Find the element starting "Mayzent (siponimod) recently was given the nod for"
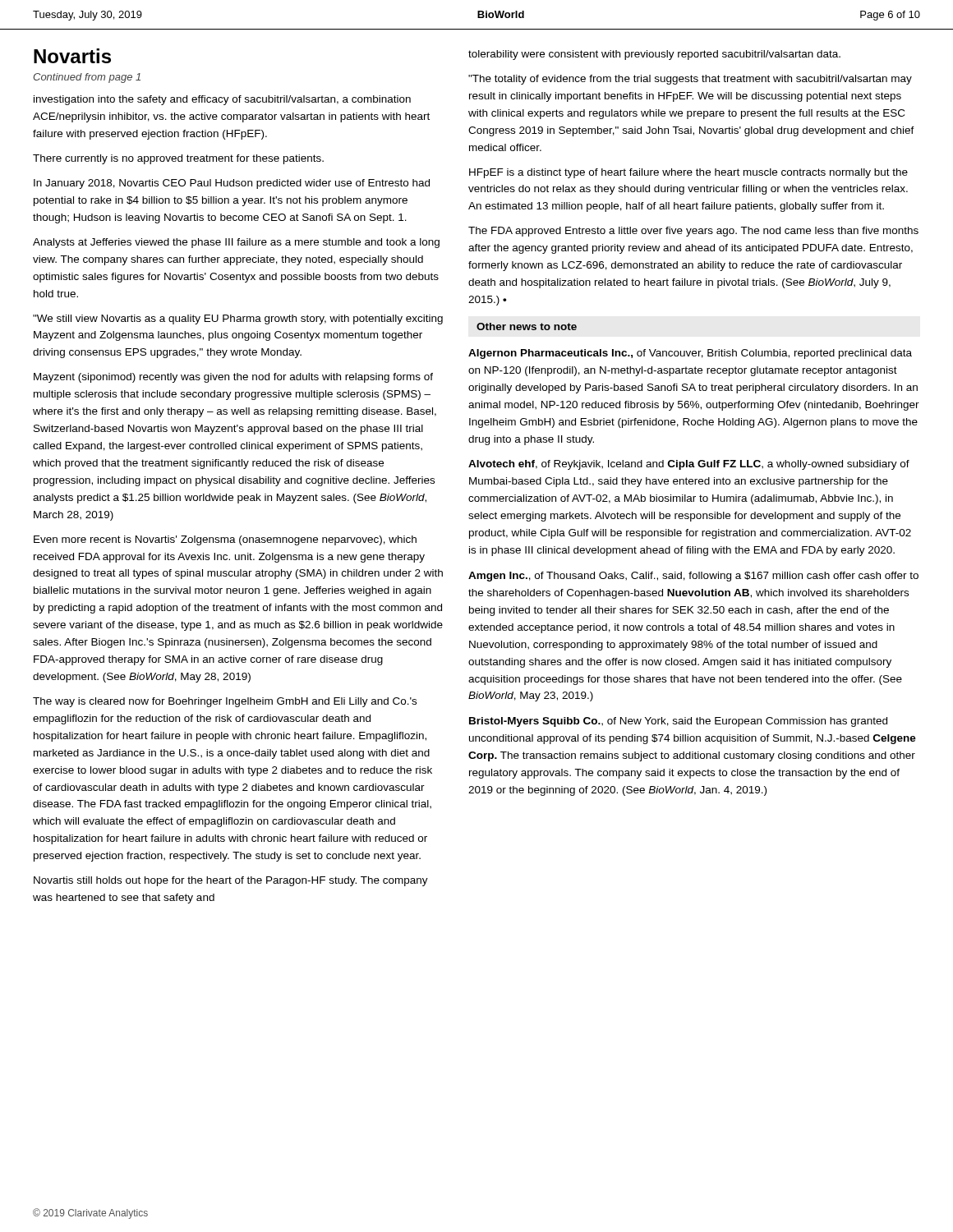 click(235, 446)
